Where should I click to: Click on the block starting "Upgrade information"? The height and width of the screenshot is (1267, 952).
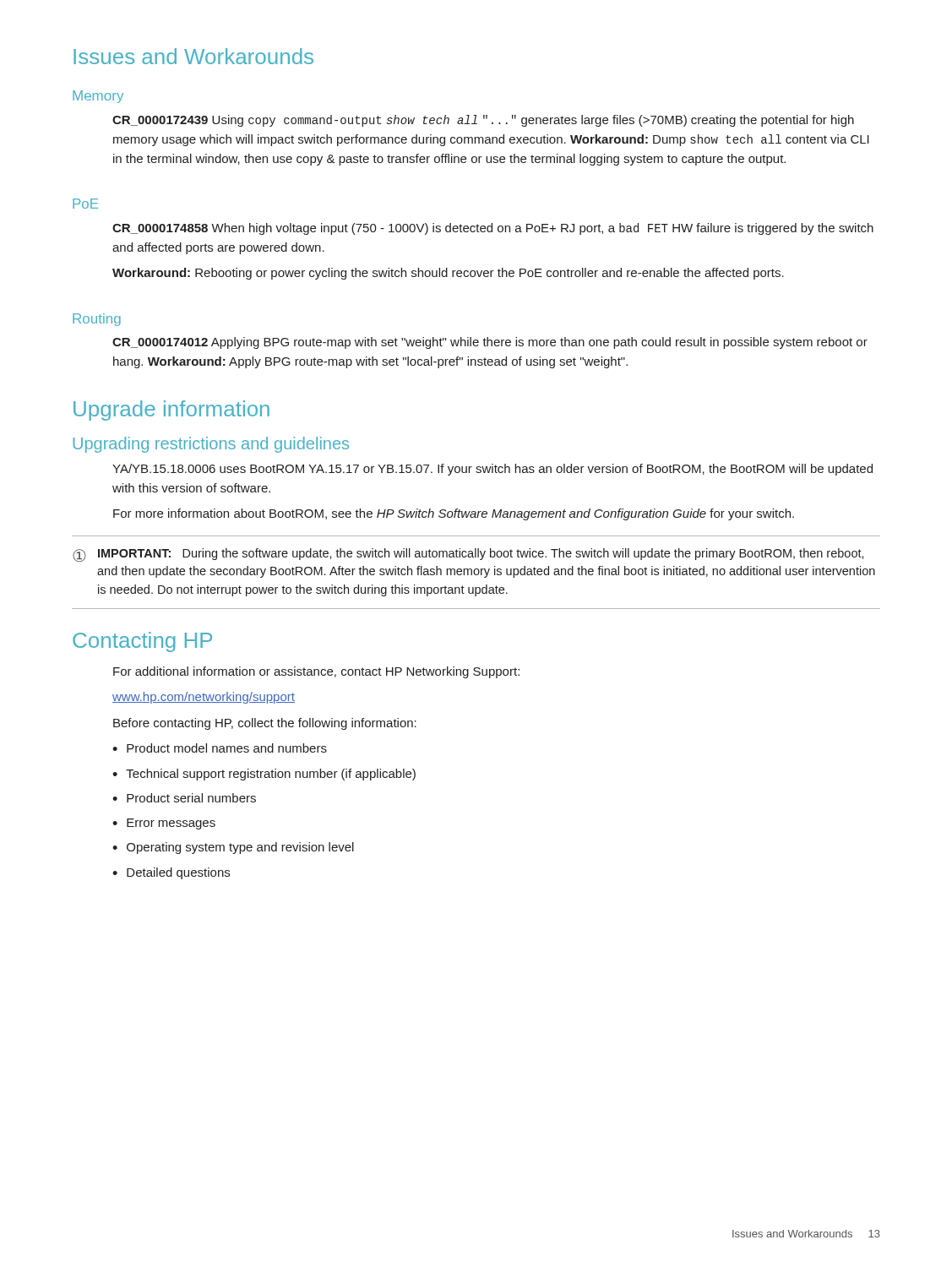click(171, 411)
